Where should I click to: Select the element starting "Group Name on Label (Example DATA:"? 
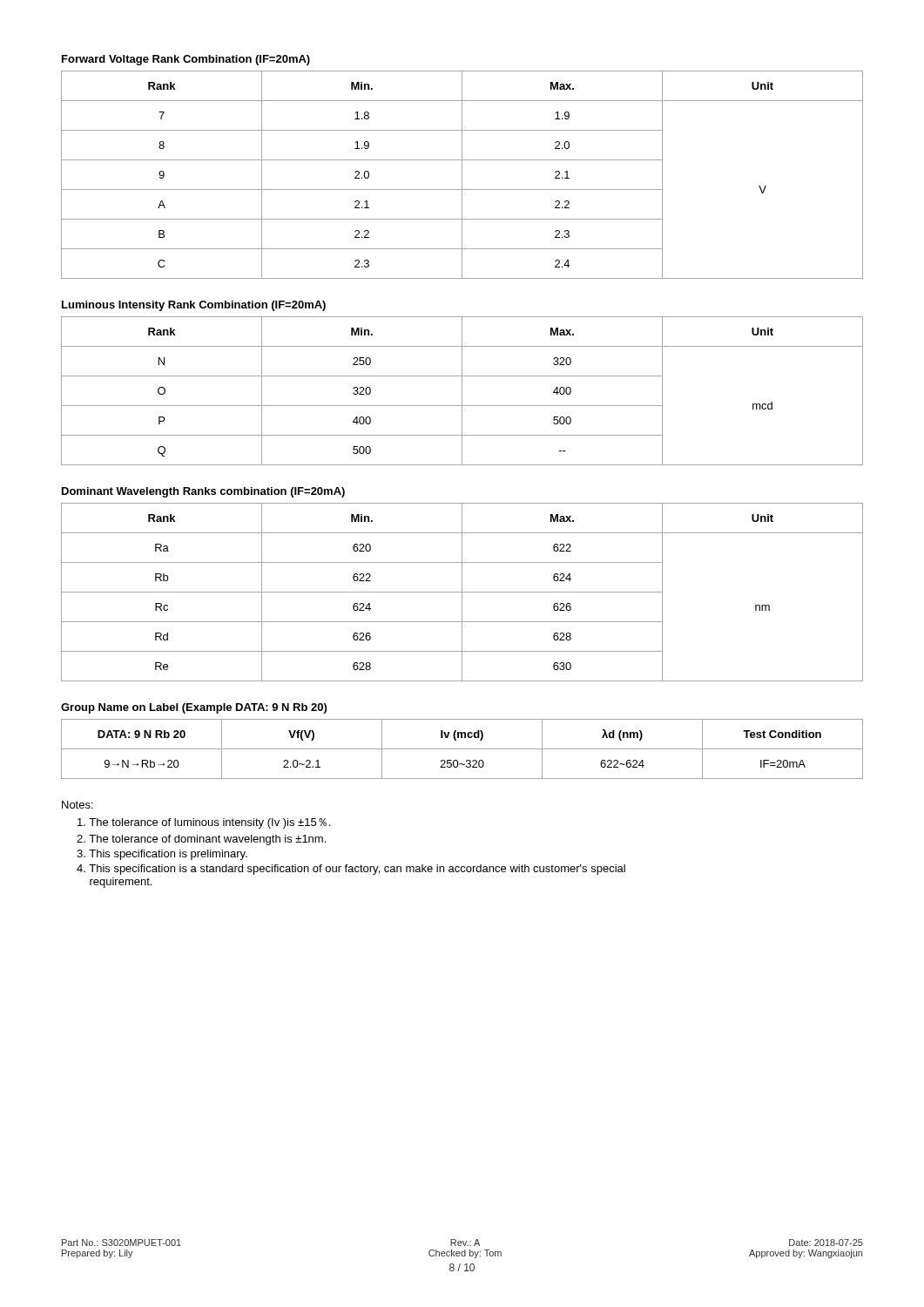click(x=194, y=707)
